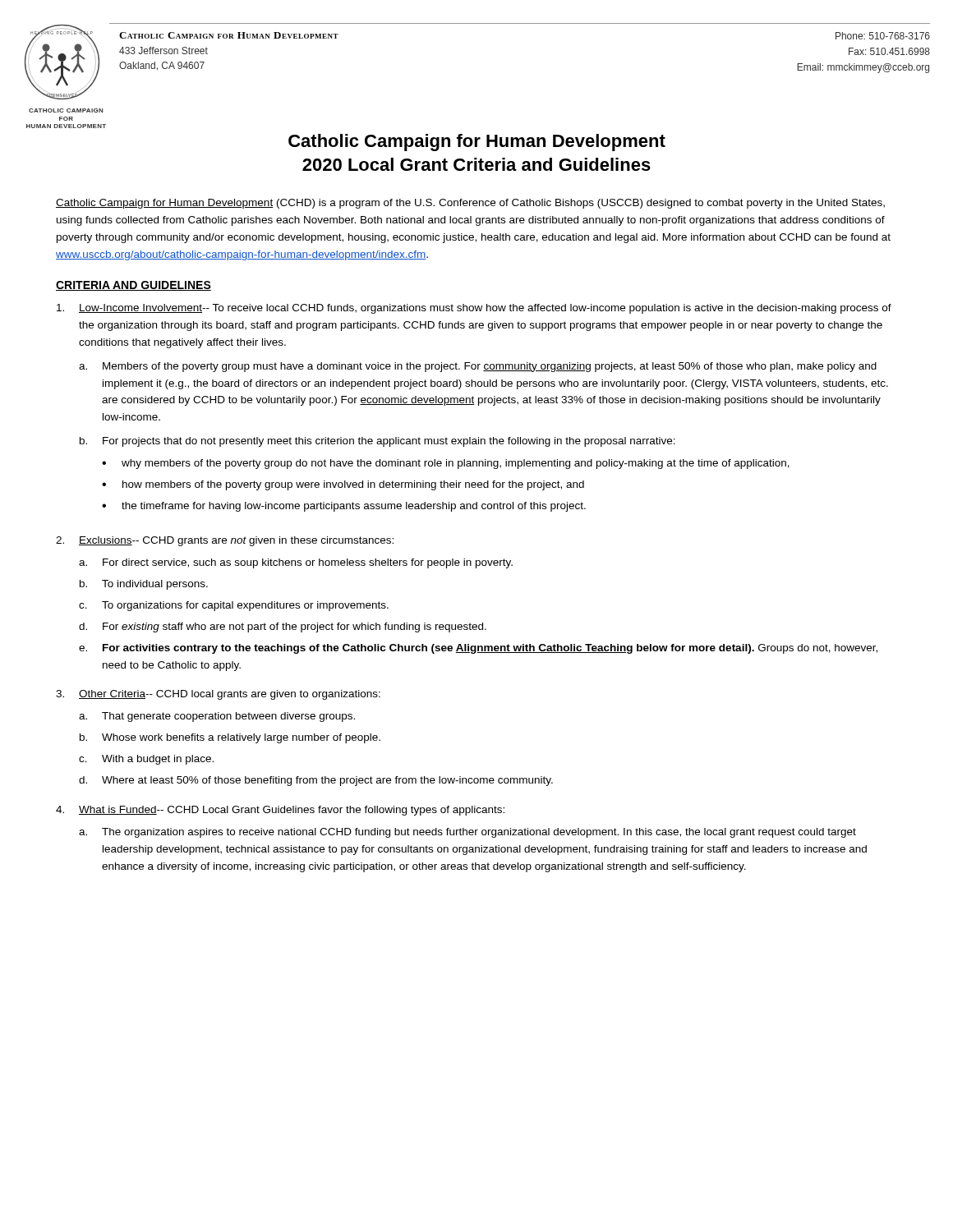Locate the region starting "• why members"
This screenshot has height=1232, width=953.
(500, 464)
